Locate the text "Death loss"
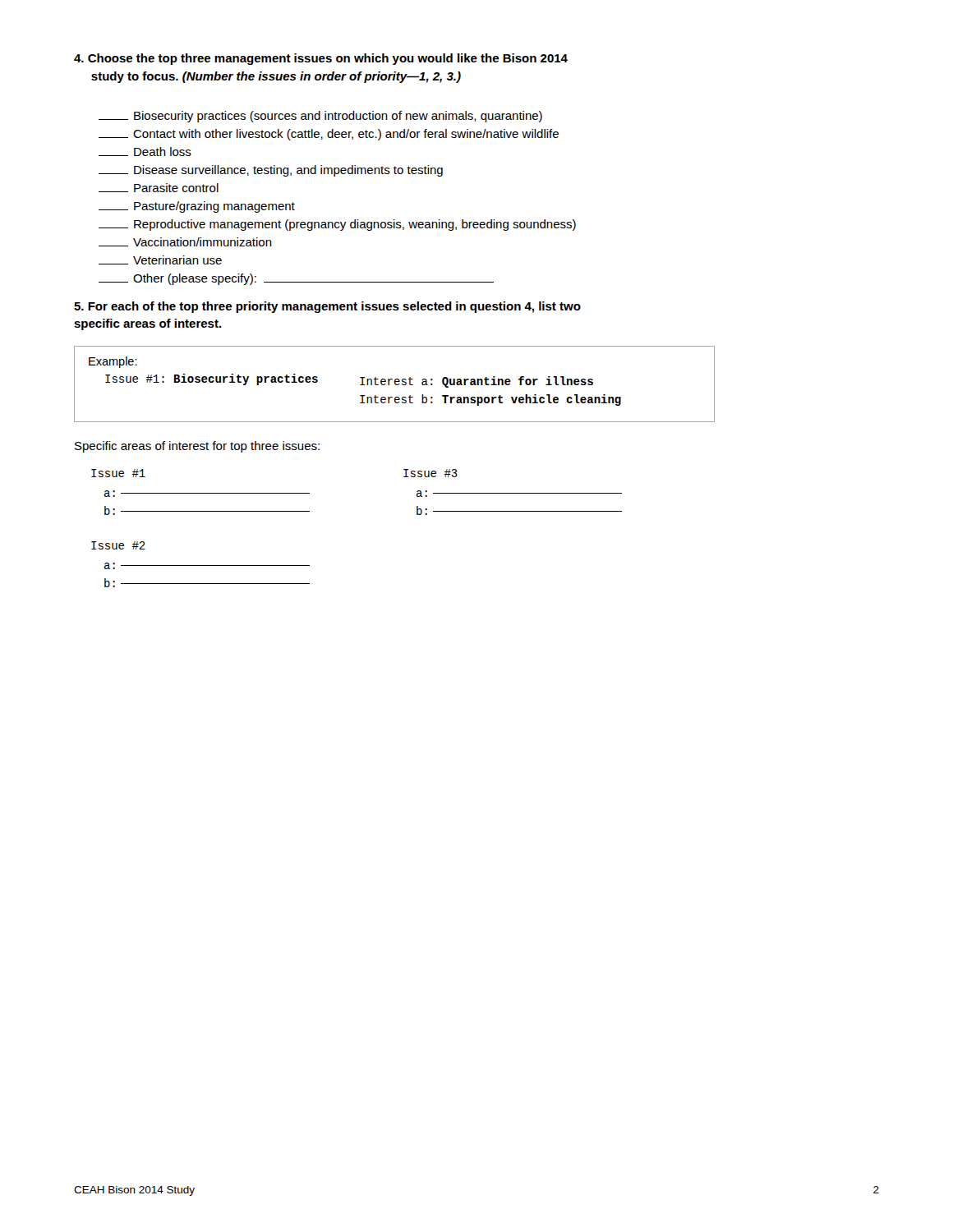The image size is (953, 1232). 145,151
